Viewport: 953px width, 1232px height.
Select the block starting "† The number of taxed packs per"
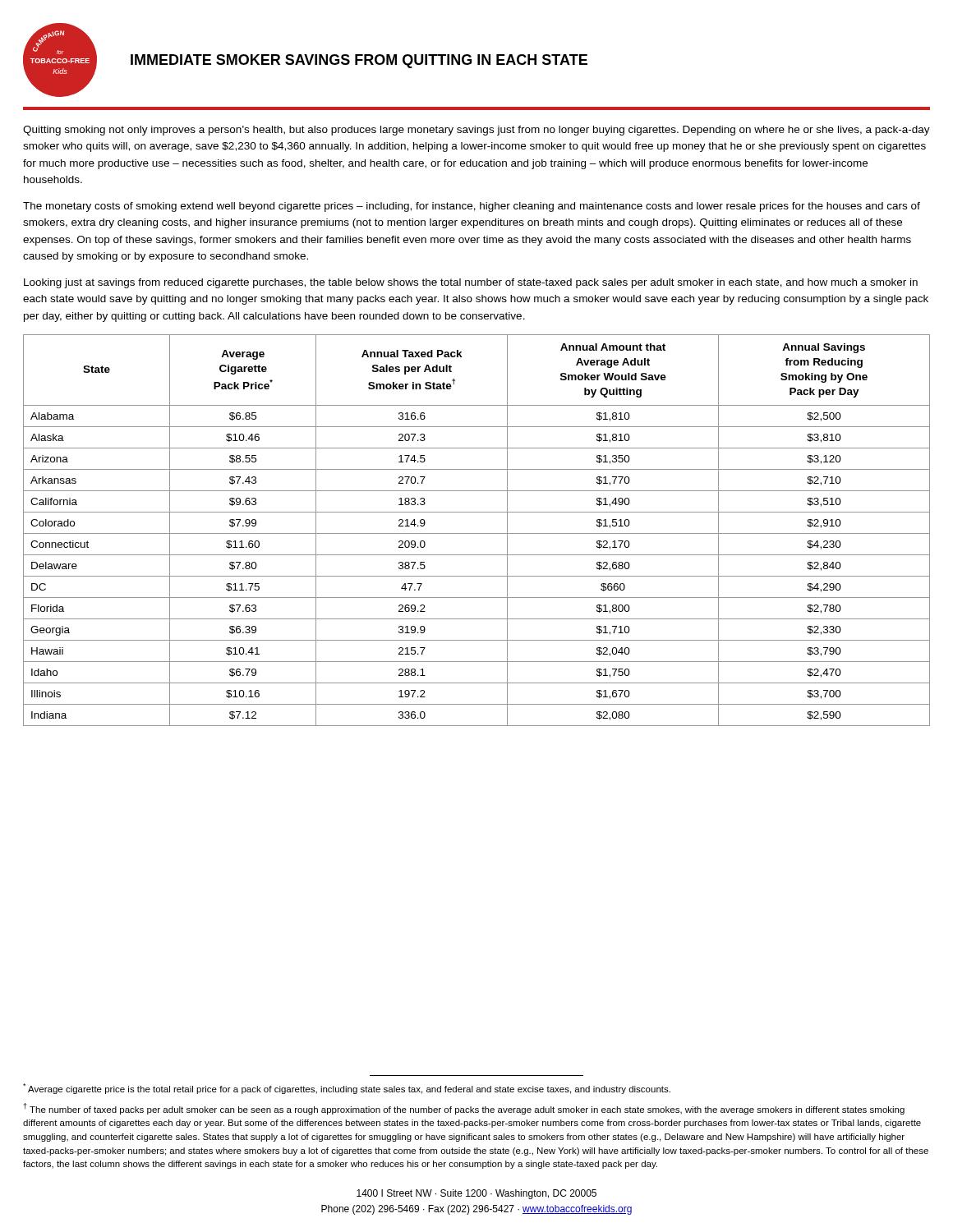(476, 1136)
